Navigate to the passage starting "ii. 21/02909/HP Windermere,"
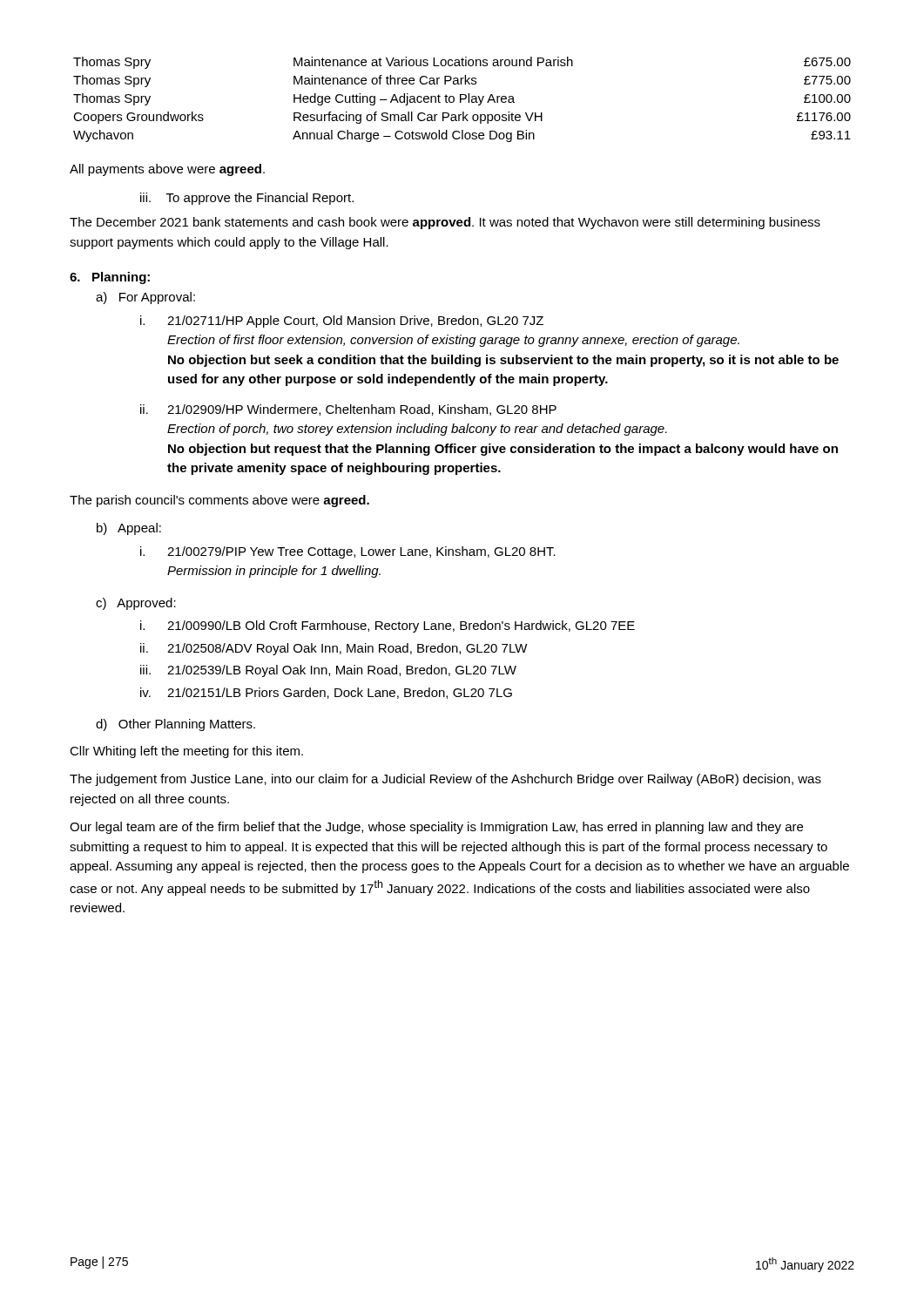The height and width of the screenshot is (1307, 924). (497, 439)
